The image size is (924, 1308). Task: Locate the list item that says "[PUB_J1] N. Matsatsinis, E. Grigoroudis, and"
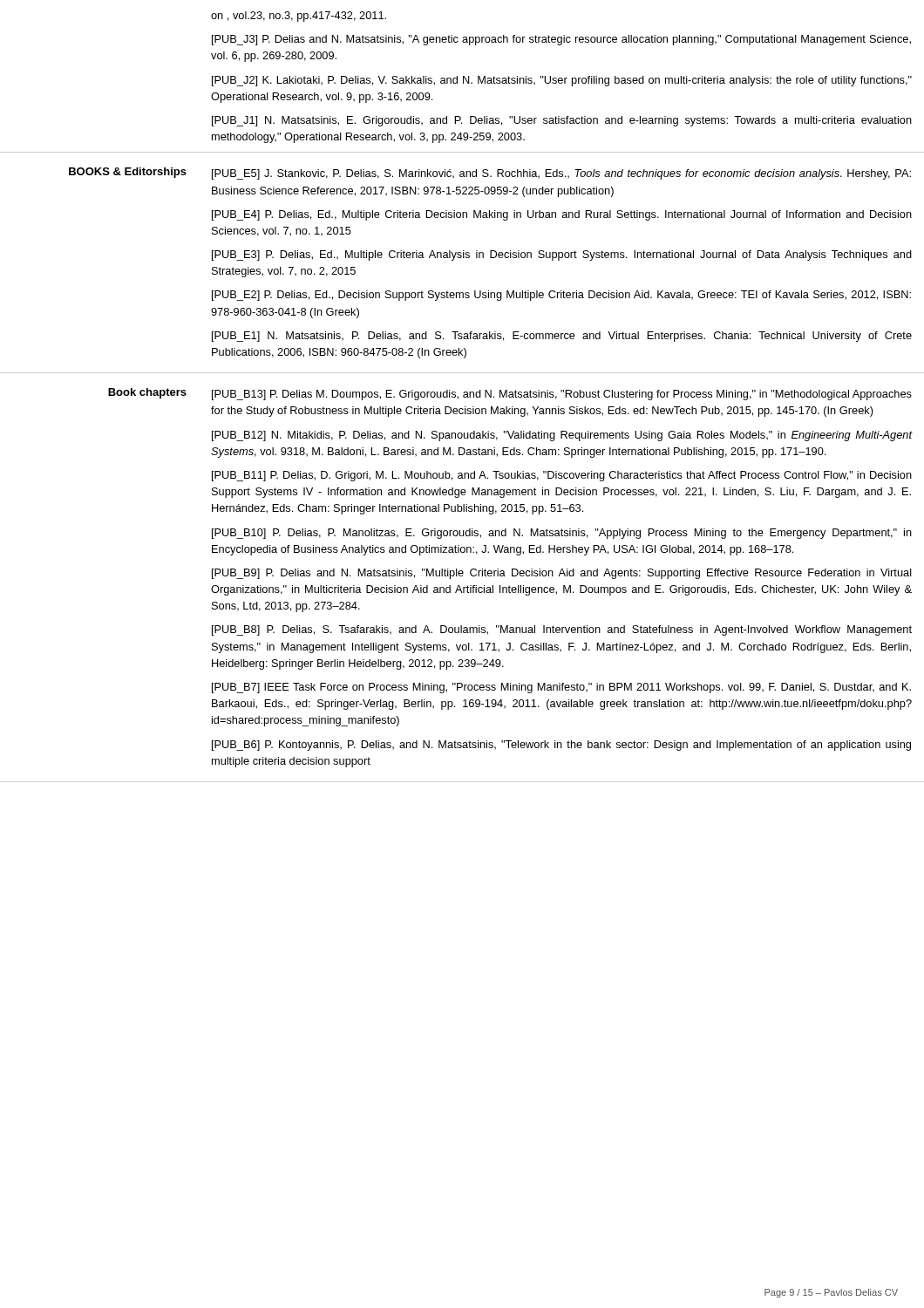561,128
